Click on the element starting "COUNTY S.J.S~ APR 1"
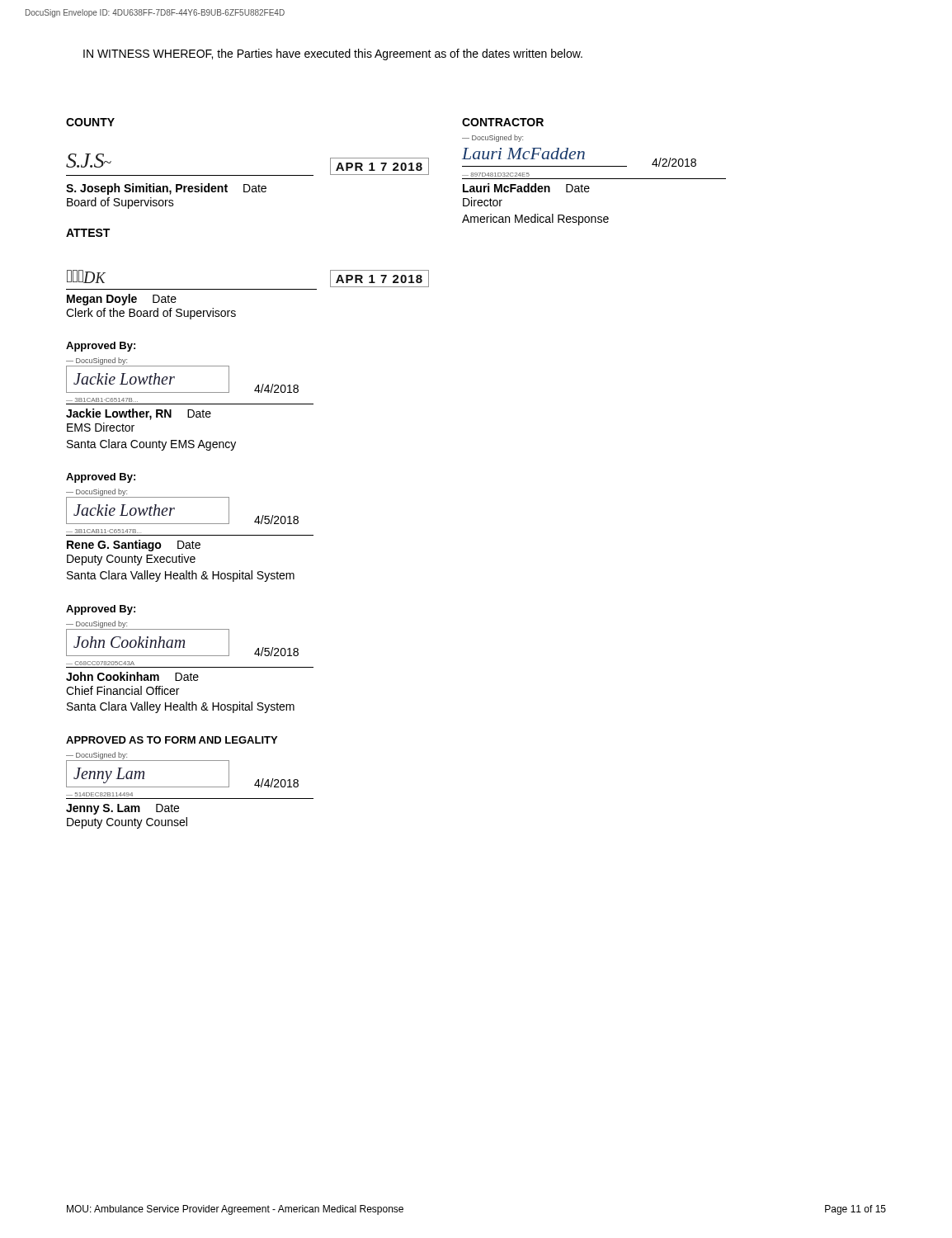This screenshot has height=1238, width=952. [247, 163]
